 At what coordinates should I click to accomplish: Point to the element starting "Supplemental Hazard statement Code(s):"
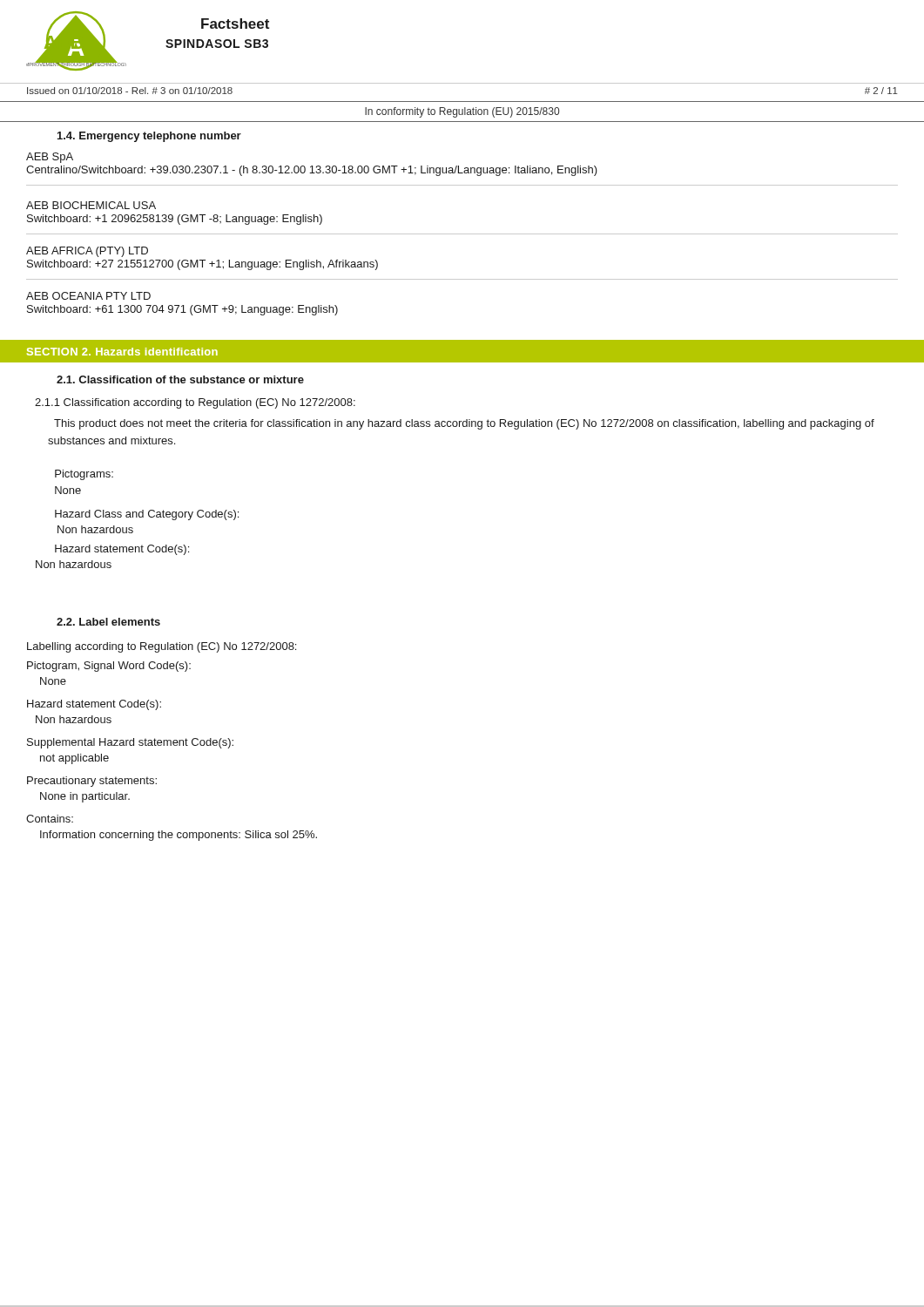tap(130, 742)
